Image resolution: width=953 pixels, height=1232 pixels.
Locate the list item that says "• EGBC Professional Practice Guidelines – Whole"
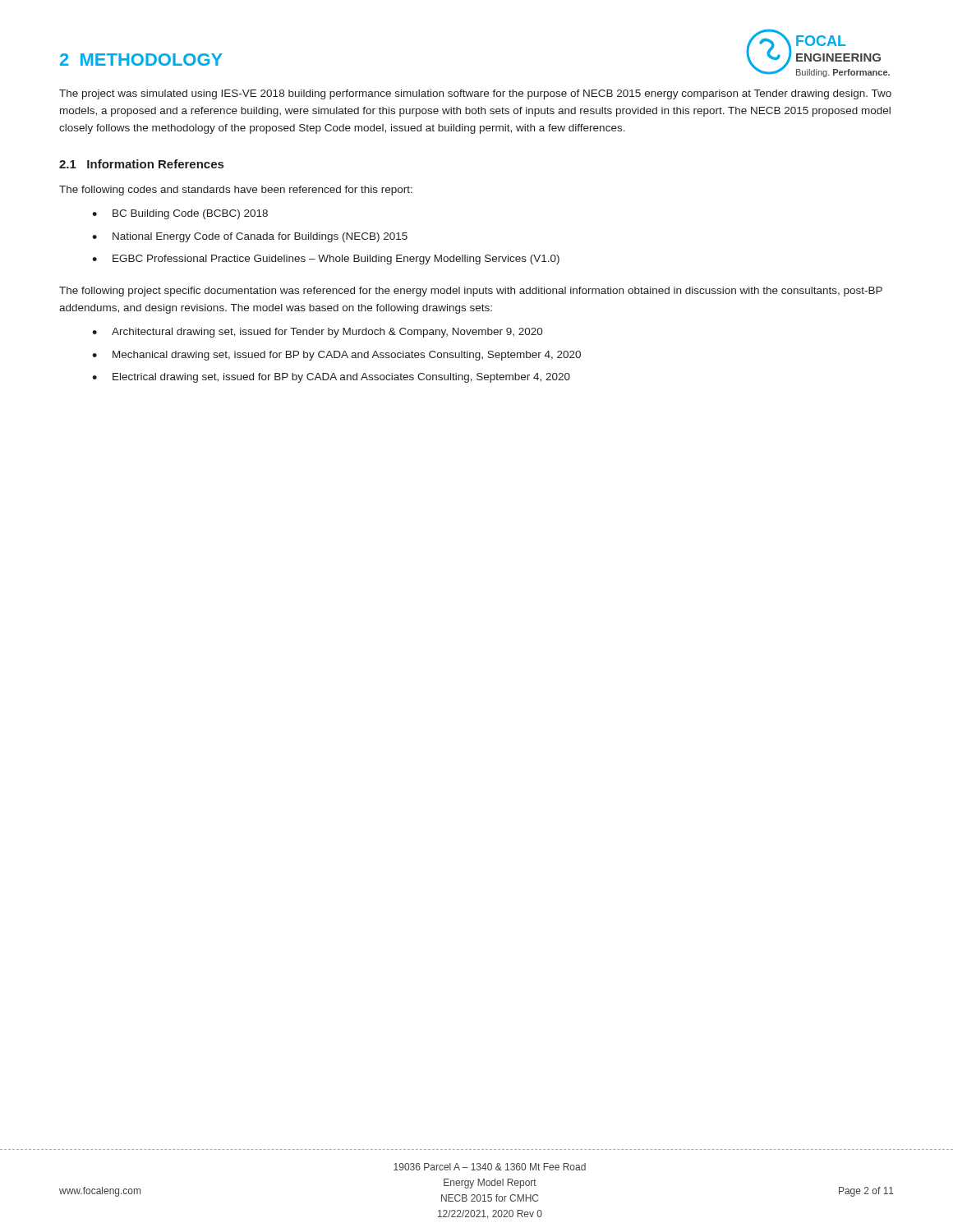(493, 260)
